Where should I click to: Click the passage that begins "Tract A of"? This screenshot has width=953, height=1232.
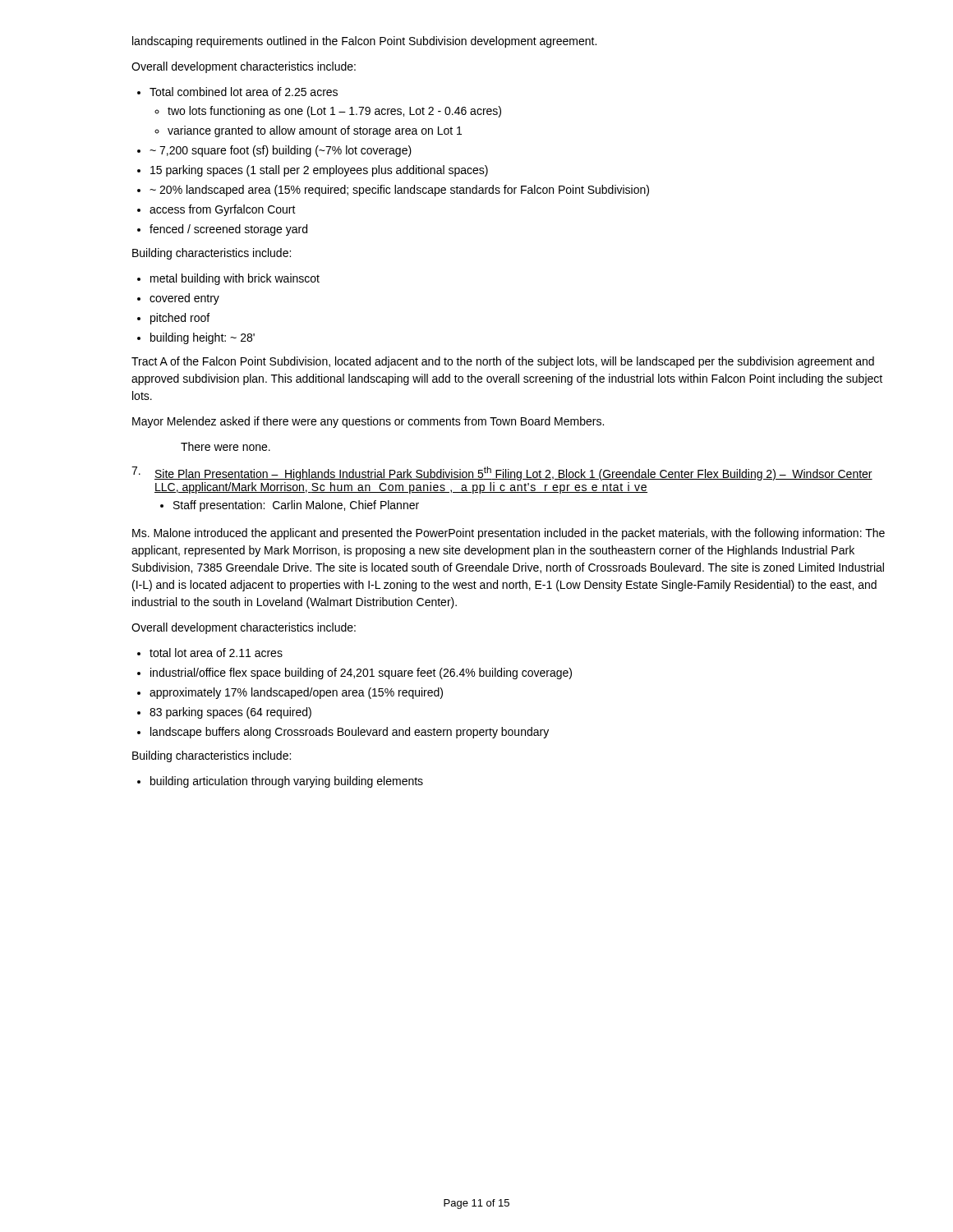[507, 379]
